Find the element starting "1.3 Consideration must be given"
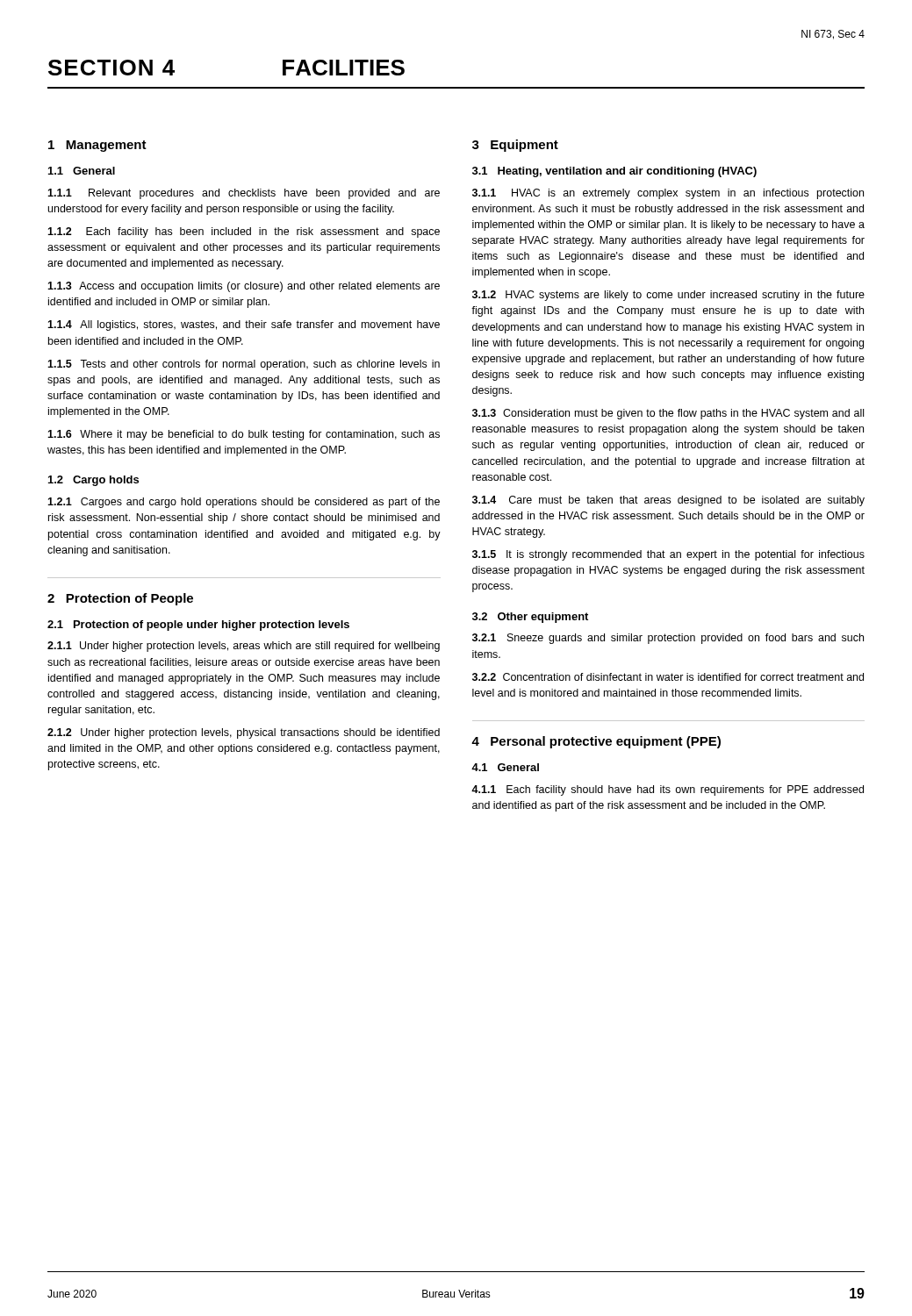Screen dimensions: 1316x912 (x=668, y=445)
